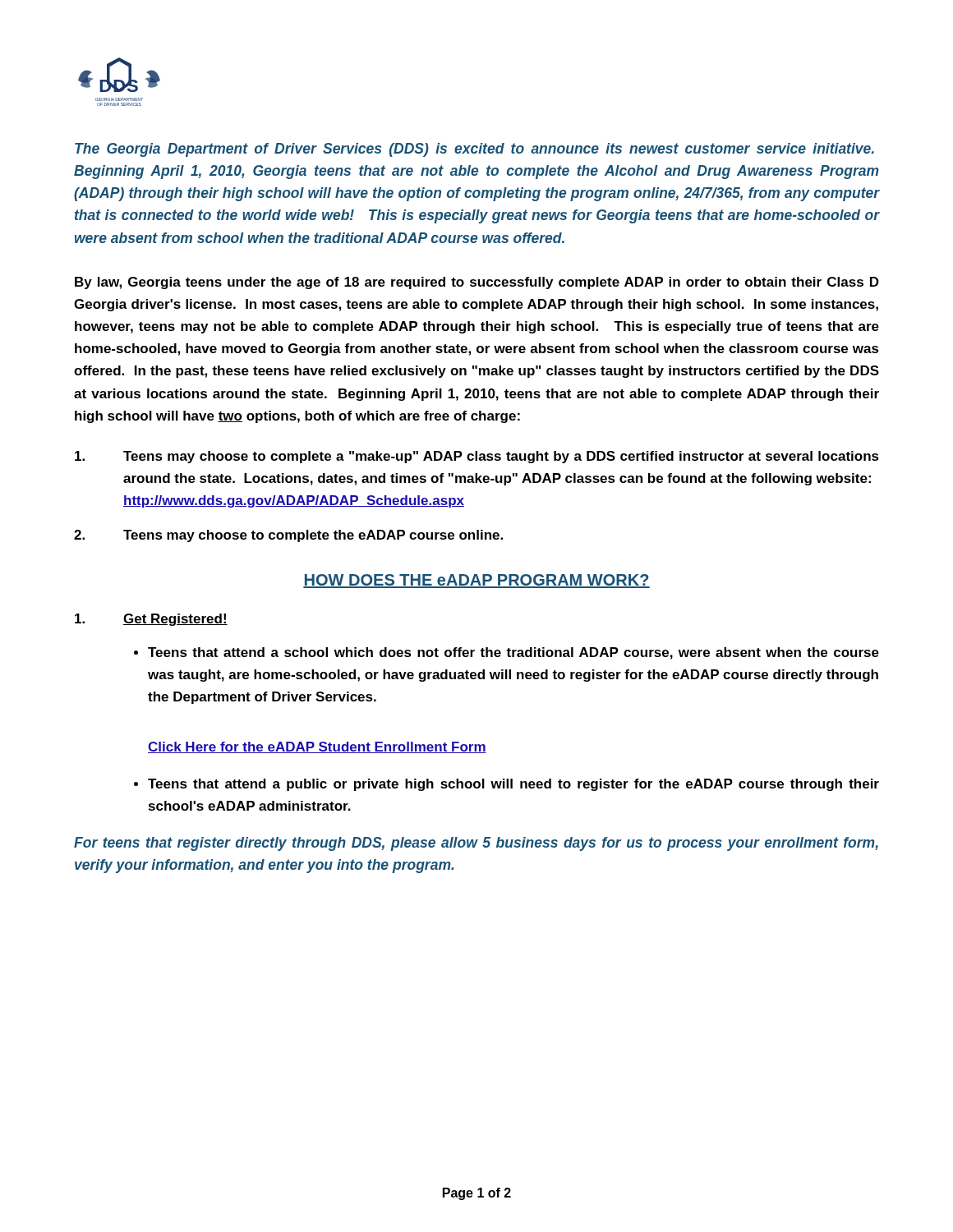
Task: Click on the text block with the text "For teens that"
Action: 476,854
